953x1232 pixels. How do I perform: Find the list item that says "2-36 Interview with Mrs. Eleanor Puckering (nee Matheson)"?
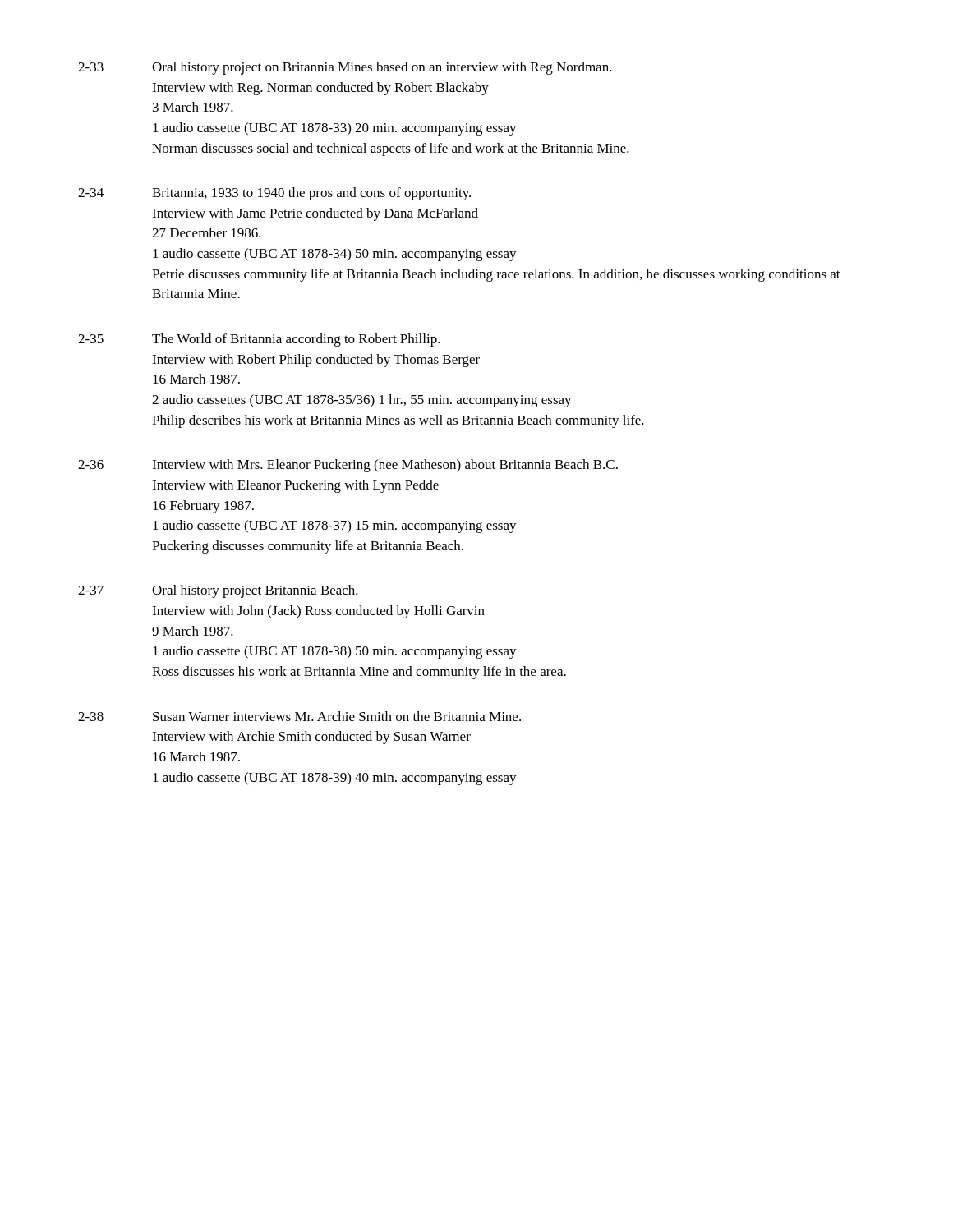click(x=348, y=466)
